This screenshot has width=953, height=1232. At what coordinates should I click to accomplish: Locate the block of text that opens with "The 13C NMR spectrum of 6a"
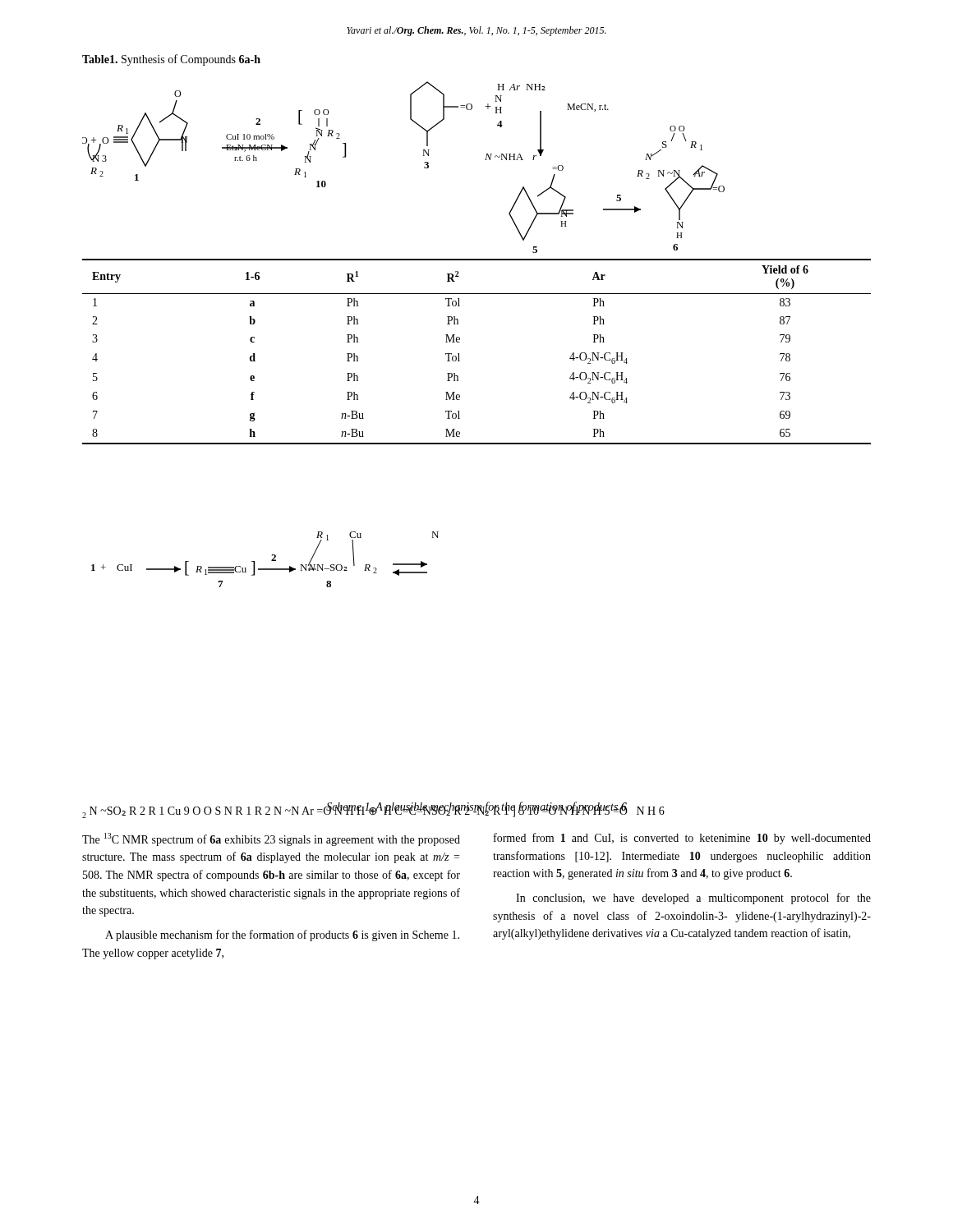[x=271, y=896]
